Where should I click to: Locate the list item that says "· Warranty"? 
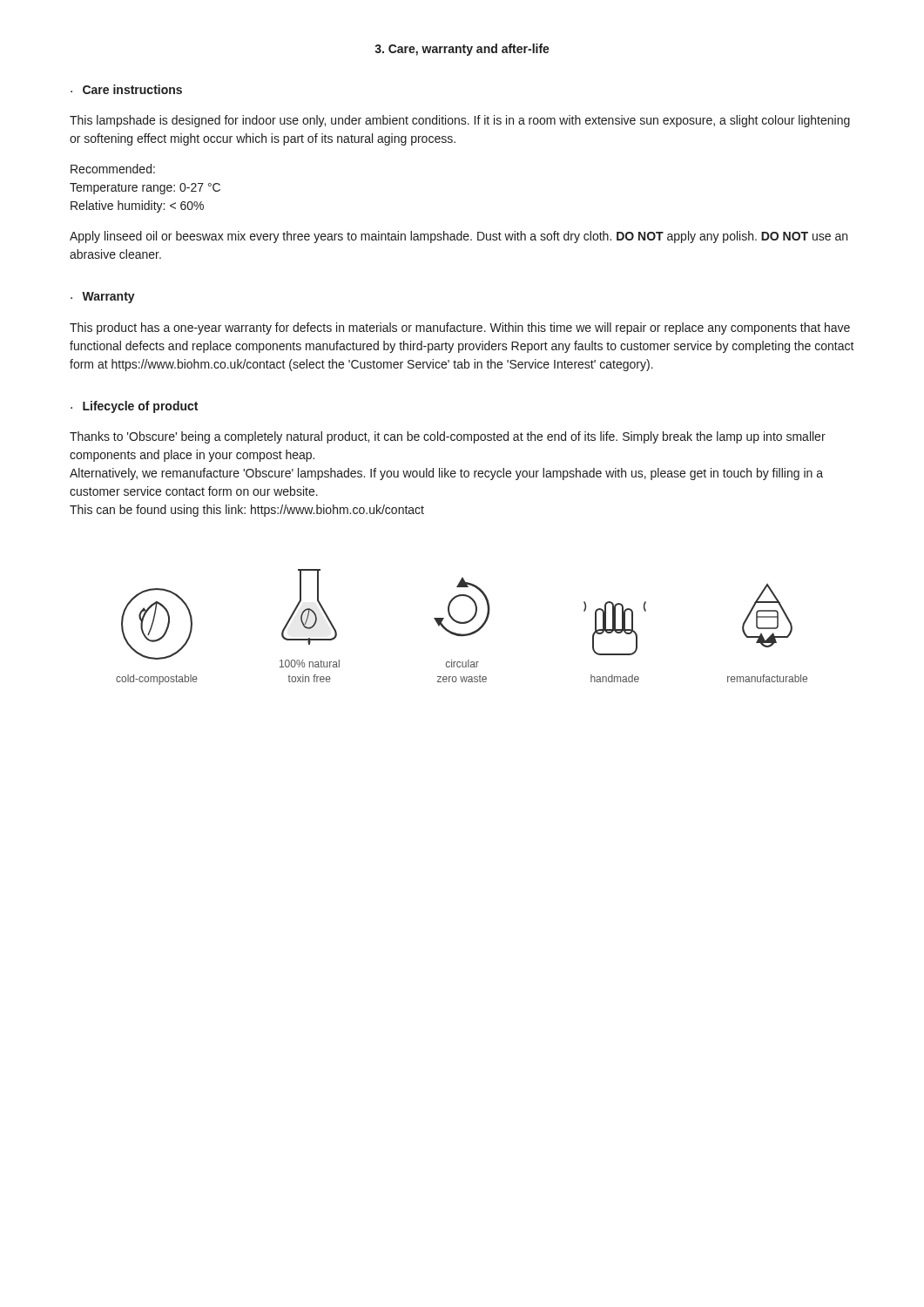point(102,299)
